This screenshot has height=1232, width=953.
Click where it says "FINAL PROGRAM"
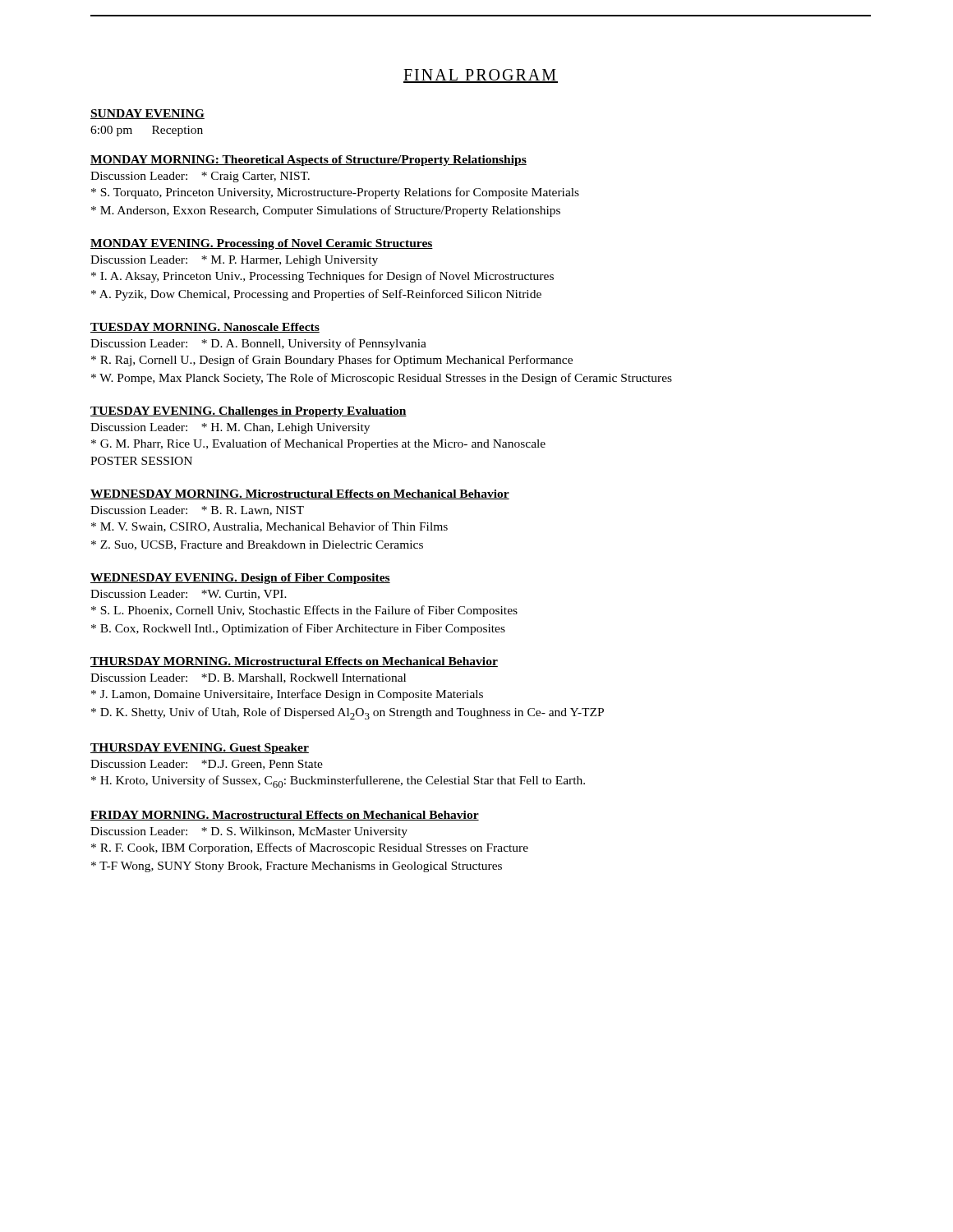pos(481,75)
